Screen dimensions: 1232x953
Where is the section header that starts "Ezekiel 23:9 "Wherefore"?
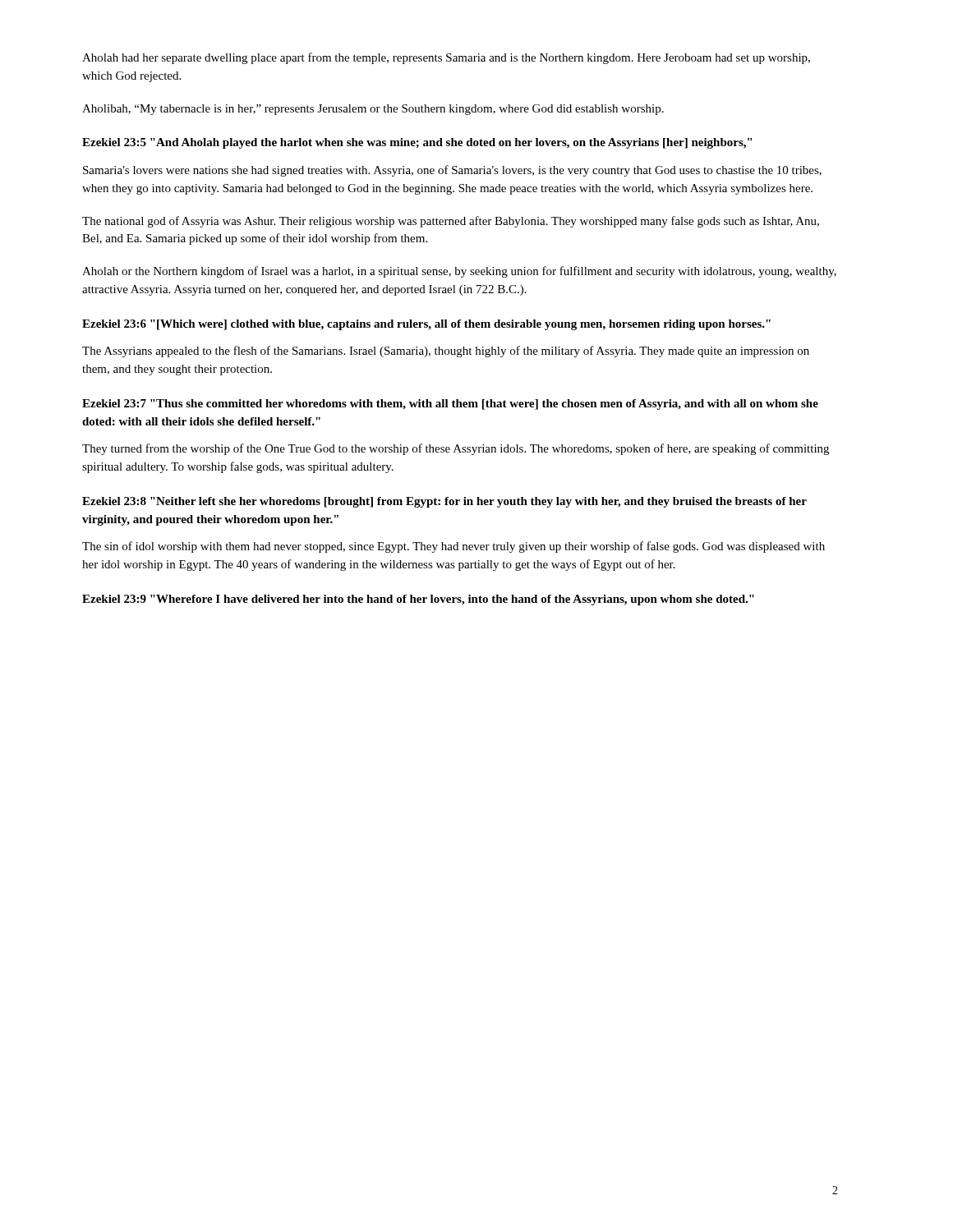point(419,599)
